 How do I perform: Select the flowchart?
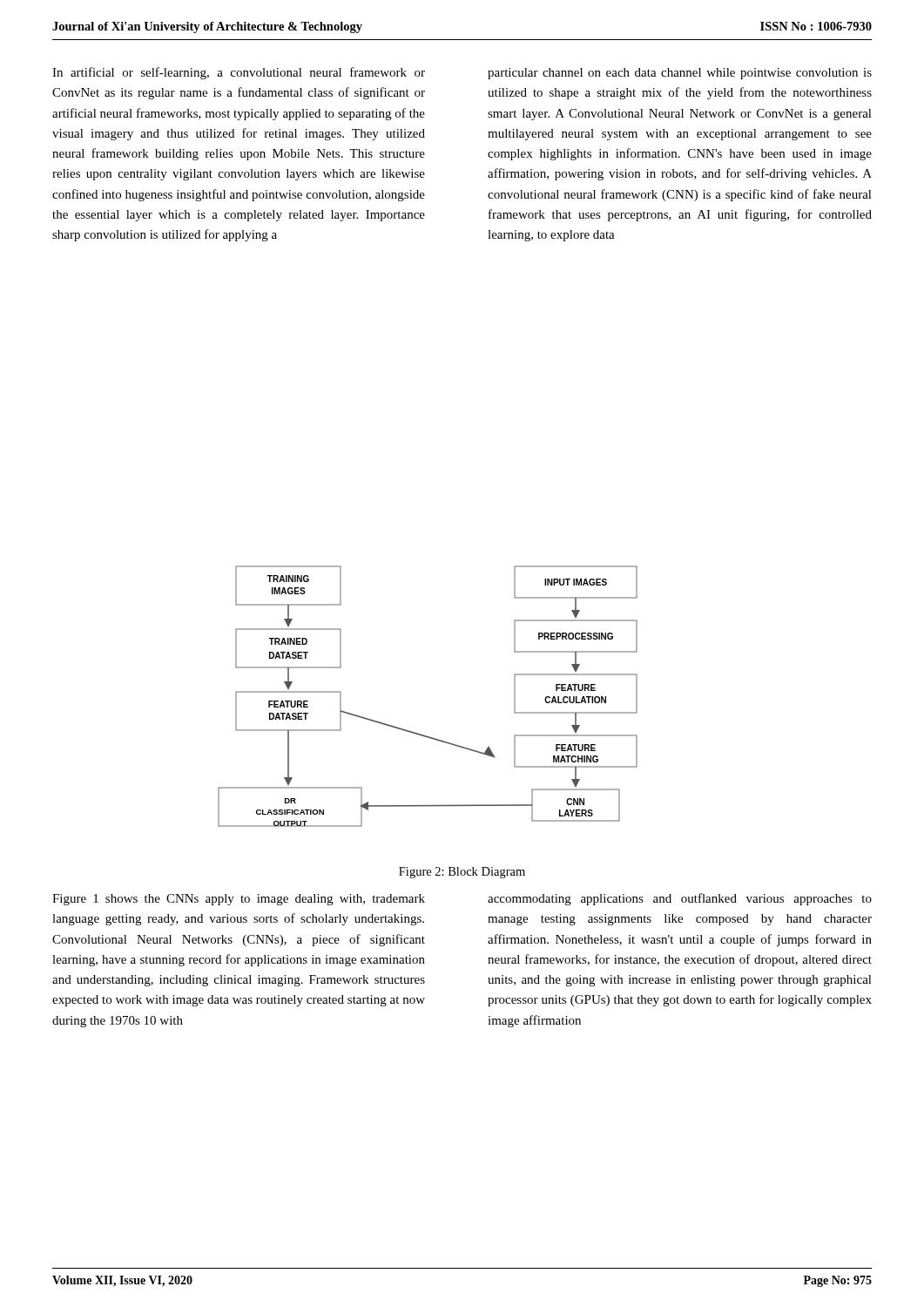click(x=462, y=708)
